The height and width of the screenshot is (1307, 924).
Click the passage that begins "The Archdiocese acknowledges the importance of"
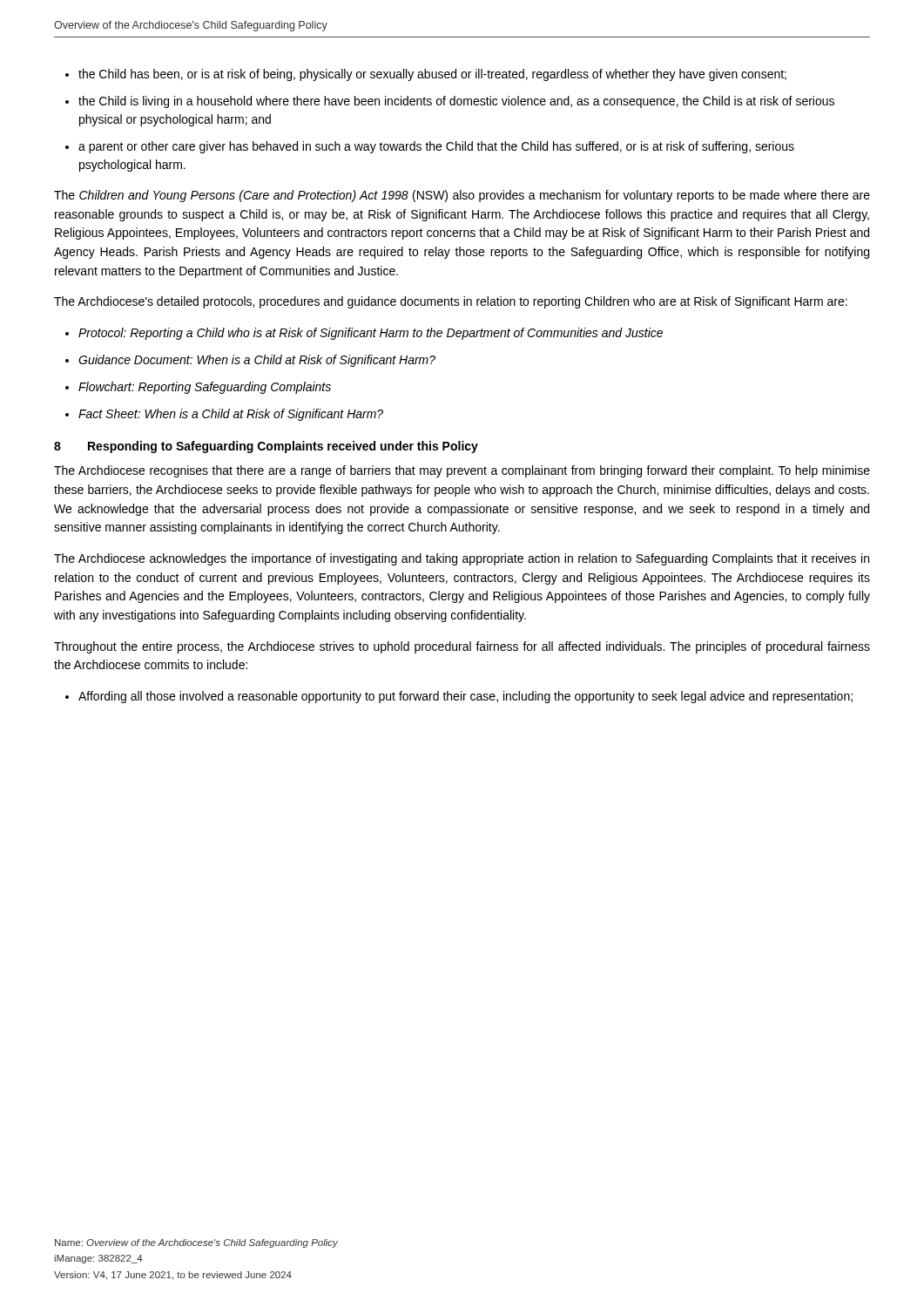tap(462, 587)
